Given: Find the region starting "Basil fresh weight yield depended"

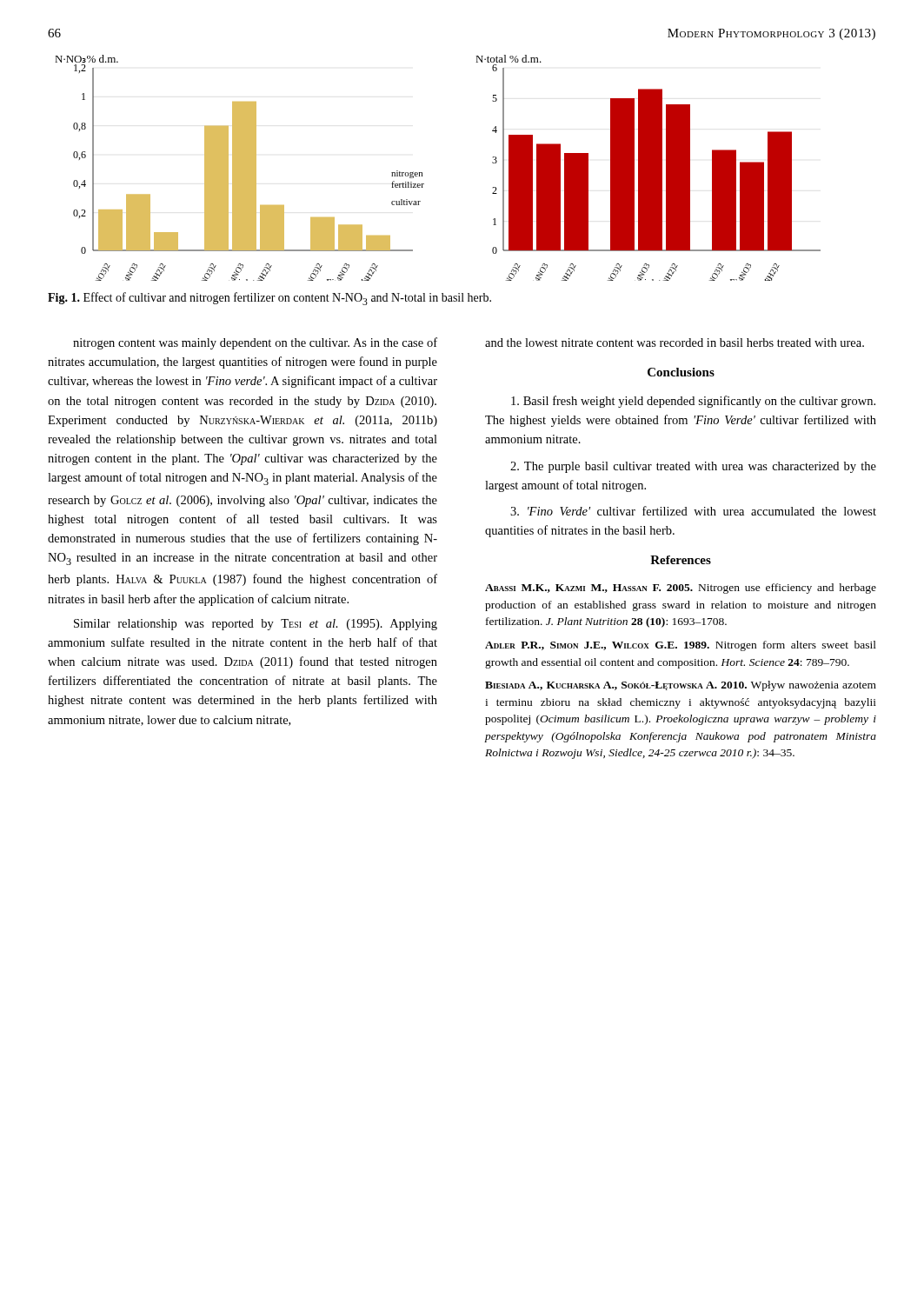Looking at the screenshot, I should (x=681, y=420).
